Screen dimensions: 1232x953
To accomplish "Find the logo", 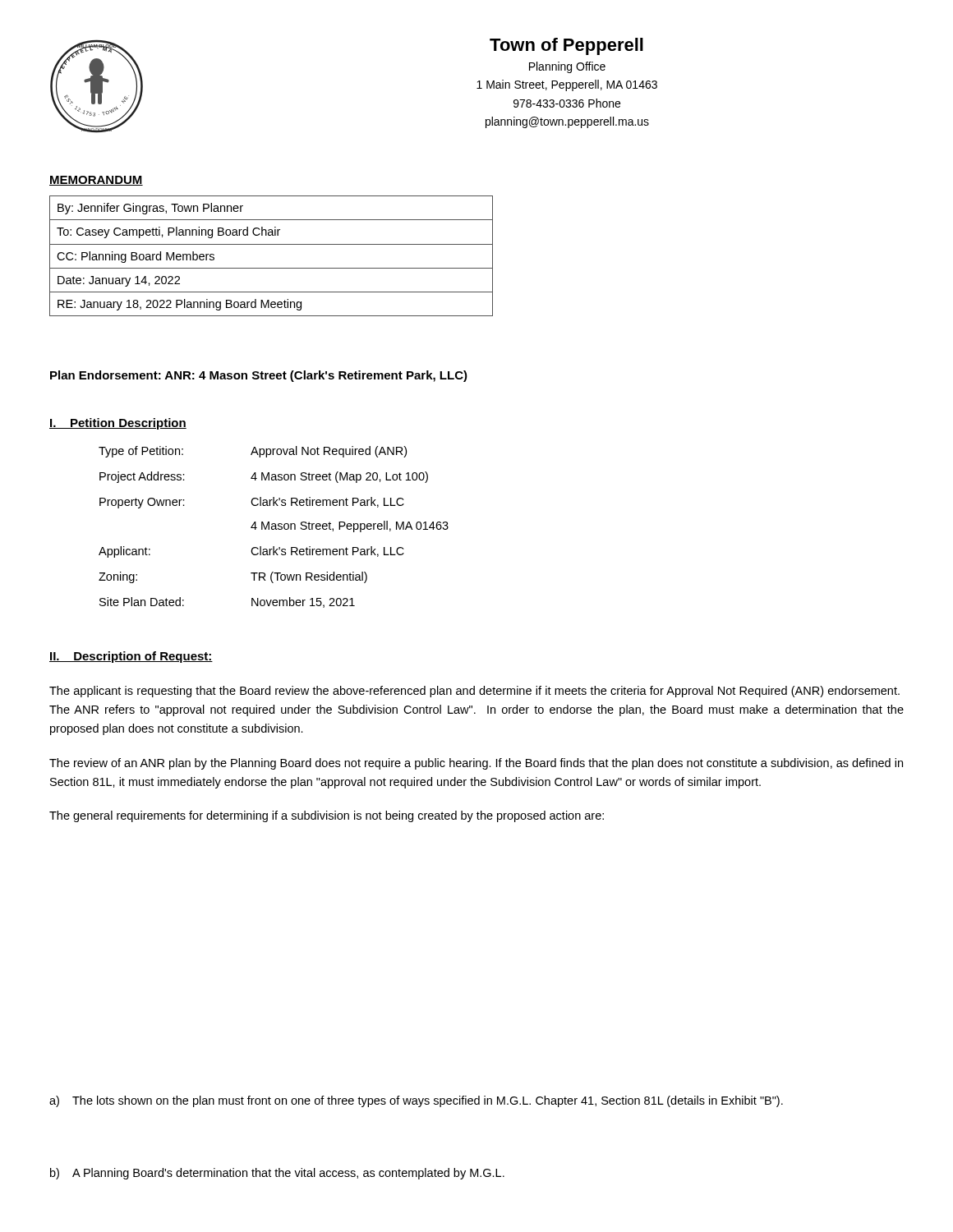I will point(97,87).
